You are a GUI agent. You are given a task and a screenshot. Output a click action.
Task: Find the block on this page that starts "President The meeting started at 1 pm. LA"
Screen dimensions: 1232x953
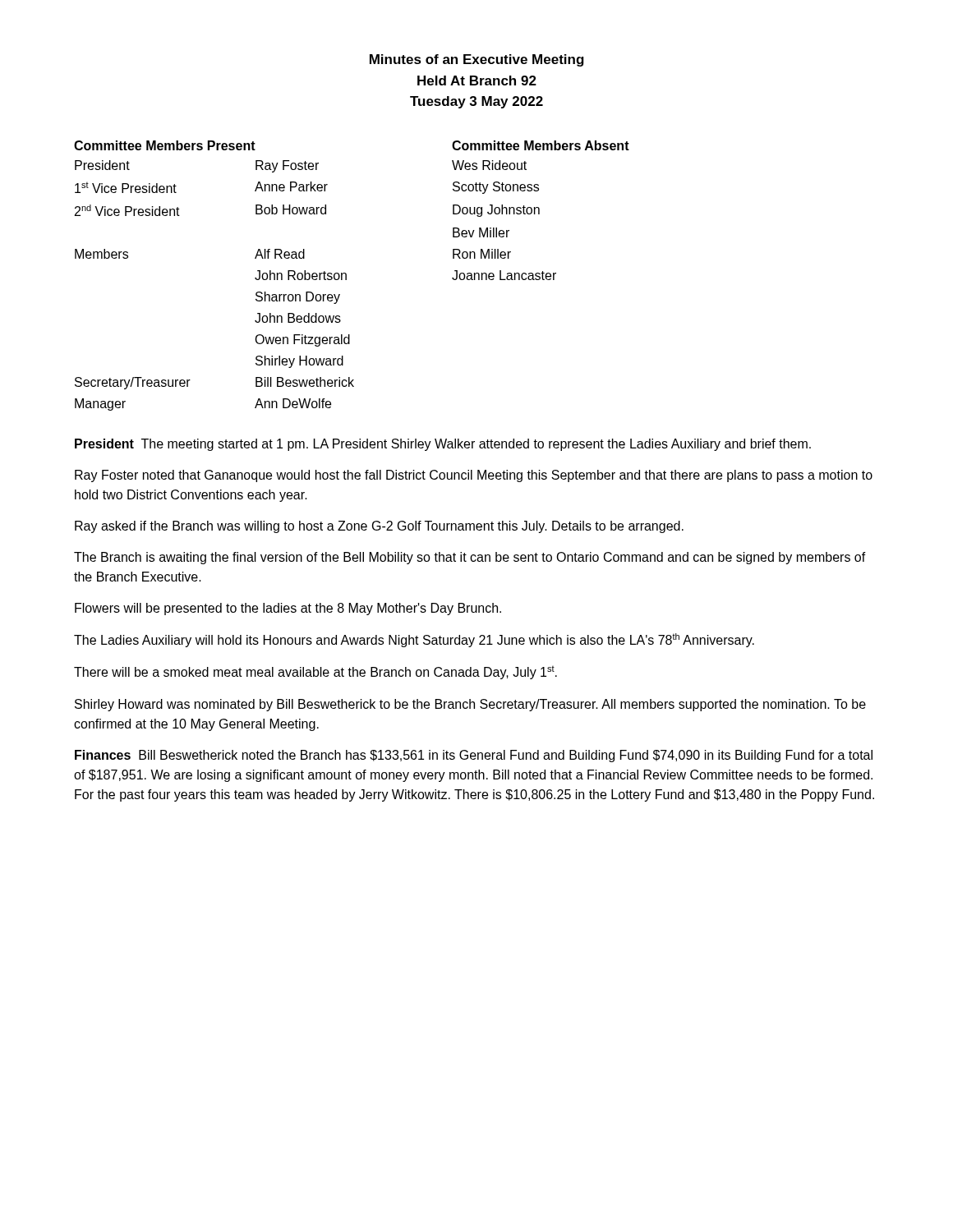(443, 444)
